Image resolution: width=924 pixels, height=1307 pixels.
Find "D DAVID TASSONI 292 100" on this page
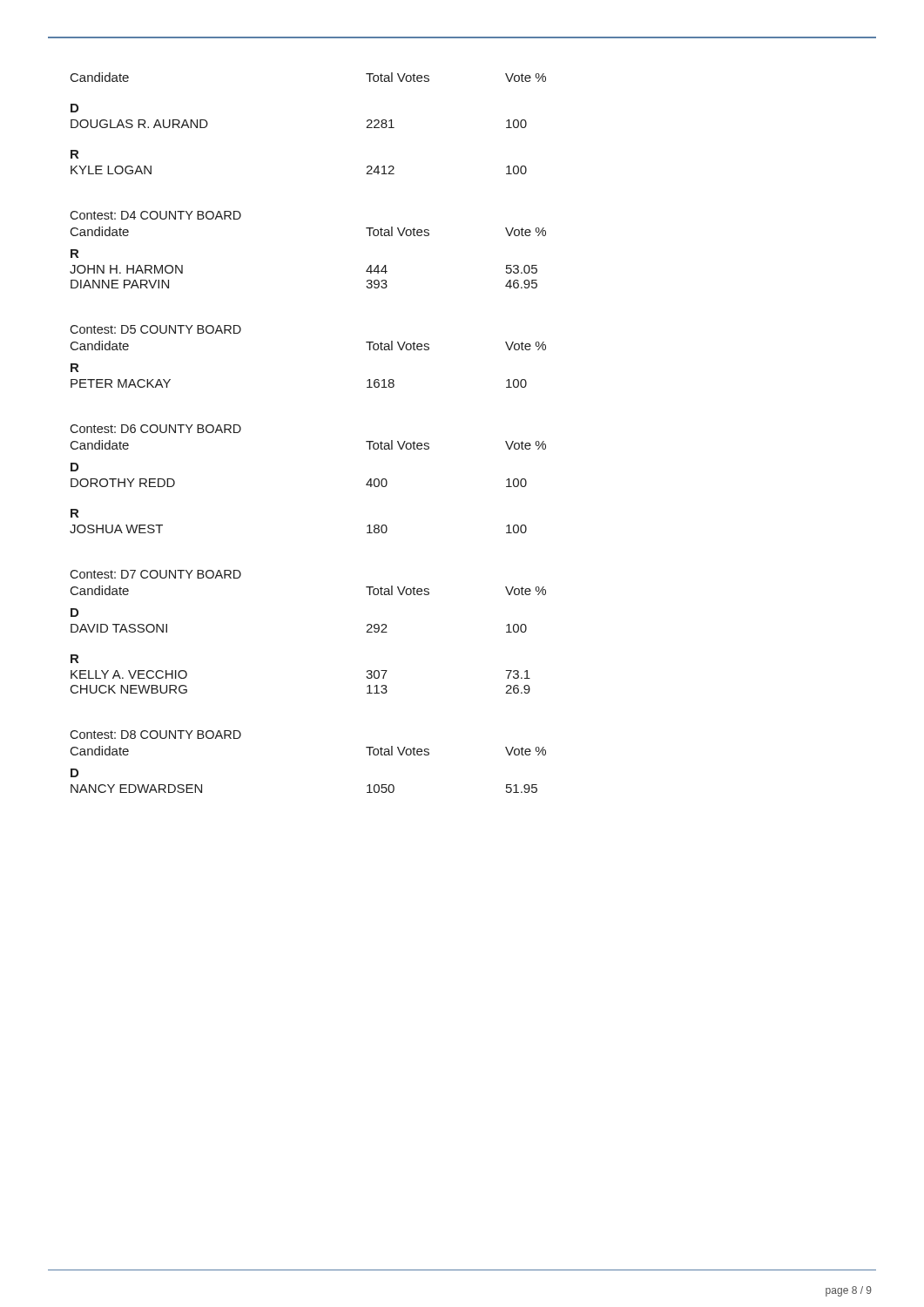point(74,613)
